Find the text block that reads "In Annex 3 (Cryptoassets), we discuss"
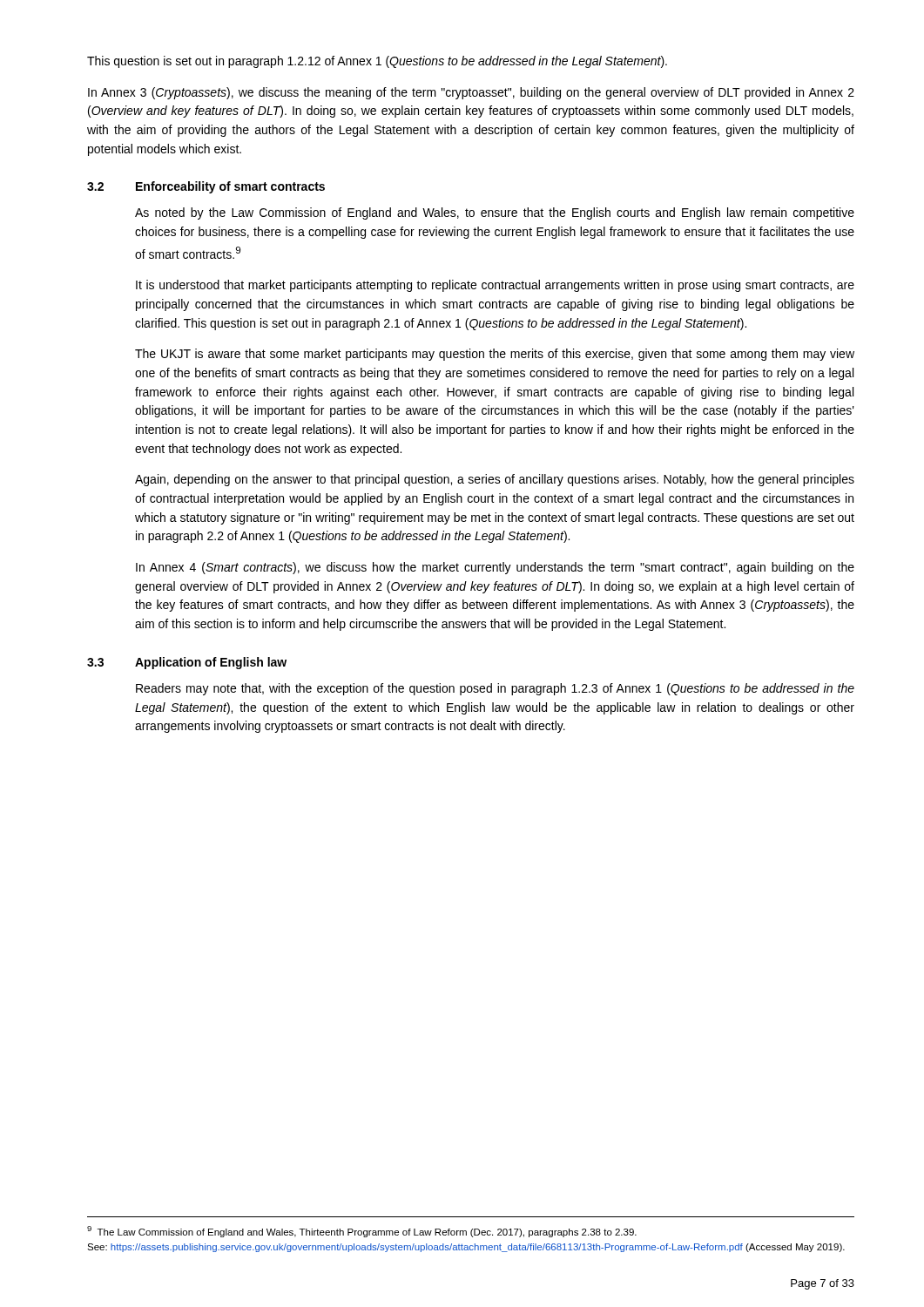The width and height of the screenshot is (924, 1307). tap(471, 120)
